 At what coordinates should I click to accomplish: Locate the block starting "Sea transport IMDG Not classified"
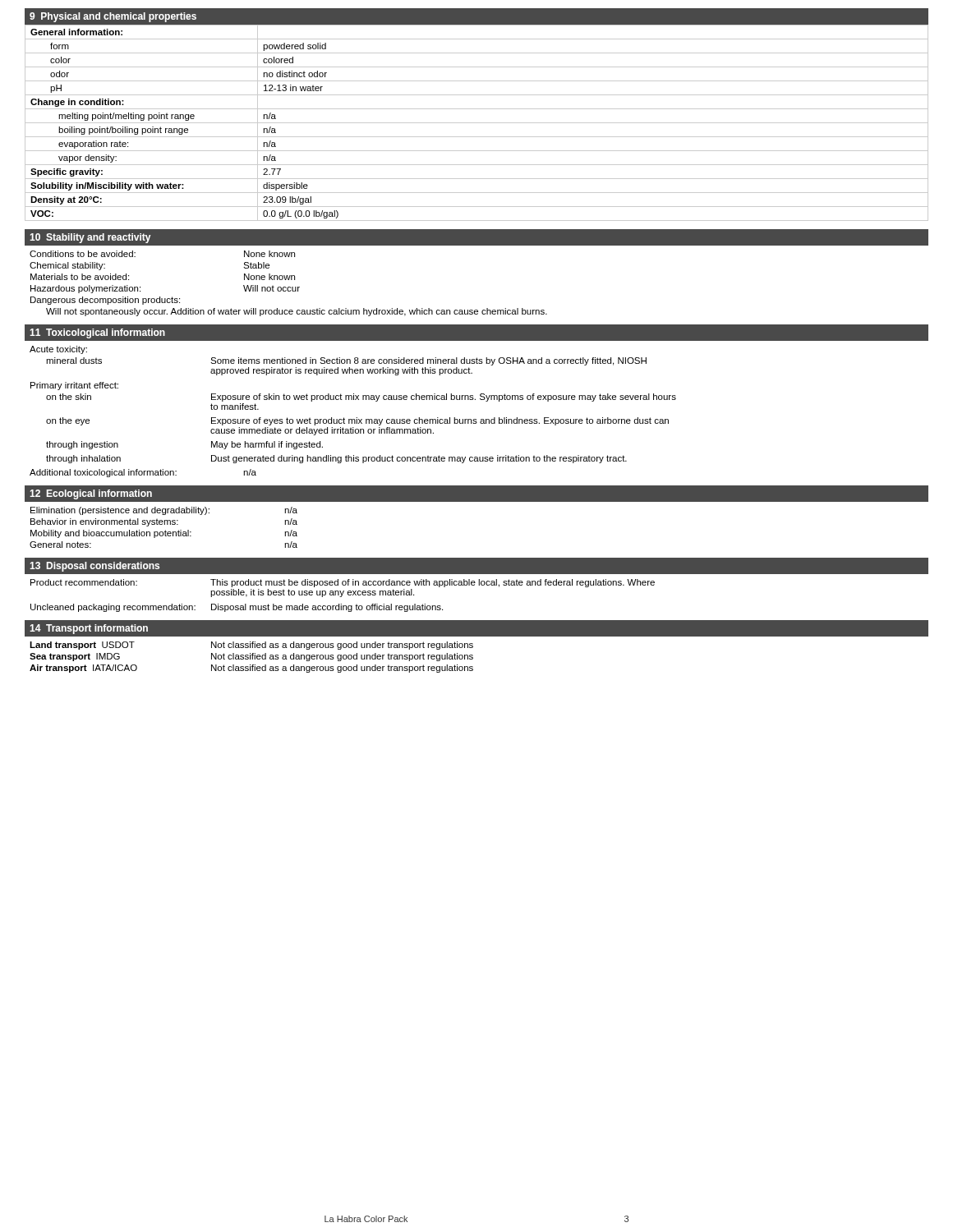tap(251, 656)
